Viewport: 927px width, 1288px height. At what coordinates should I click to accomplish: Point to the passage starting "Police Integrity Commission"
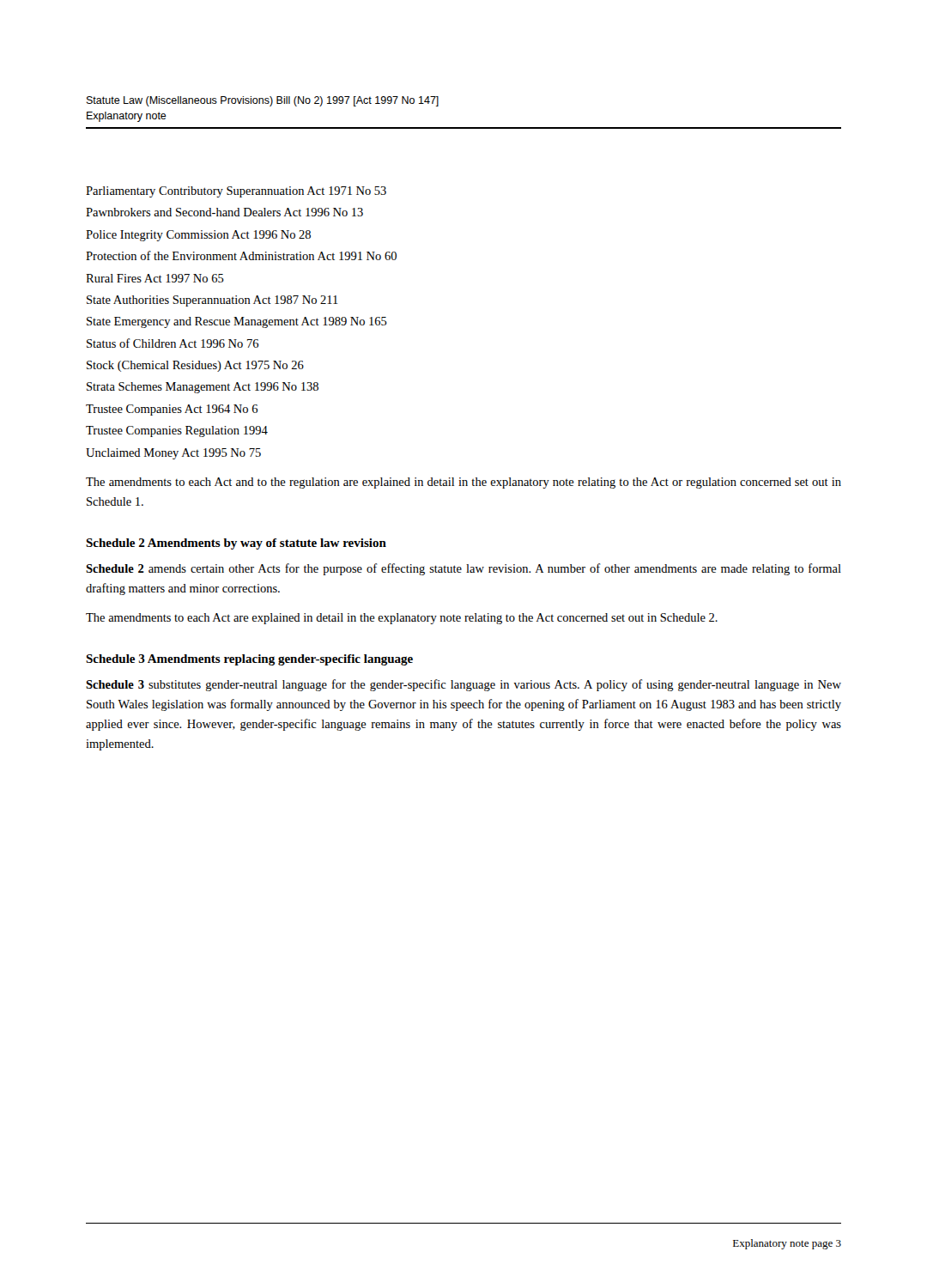click(199, 234)
